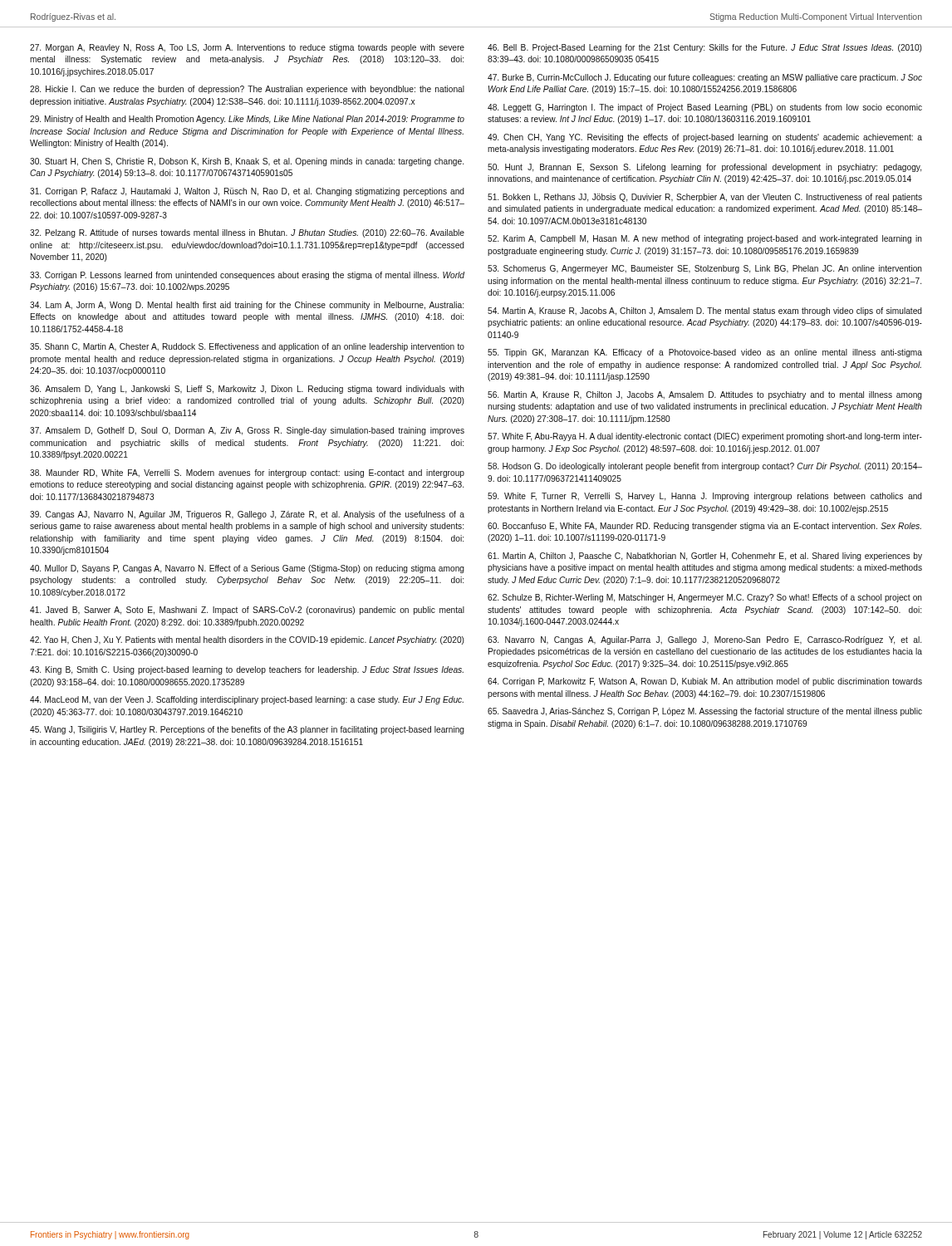Viewport: 952px width, 1246px height.
Task: Select the text block starting "59. White F, Turner"
Action: tap(705, 502)
